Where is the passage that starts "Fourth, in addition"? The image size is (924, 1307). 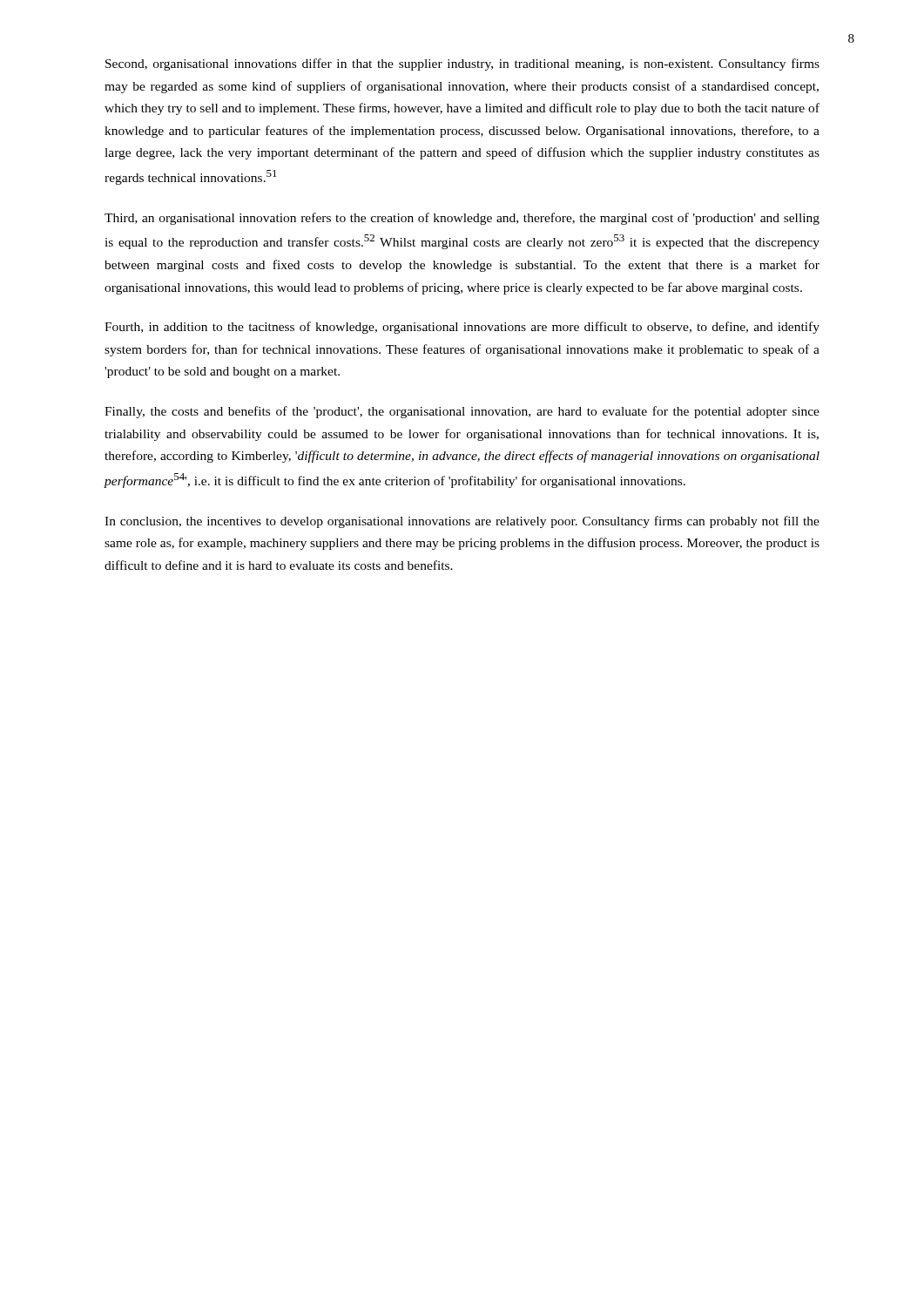(x=462, y=349)
